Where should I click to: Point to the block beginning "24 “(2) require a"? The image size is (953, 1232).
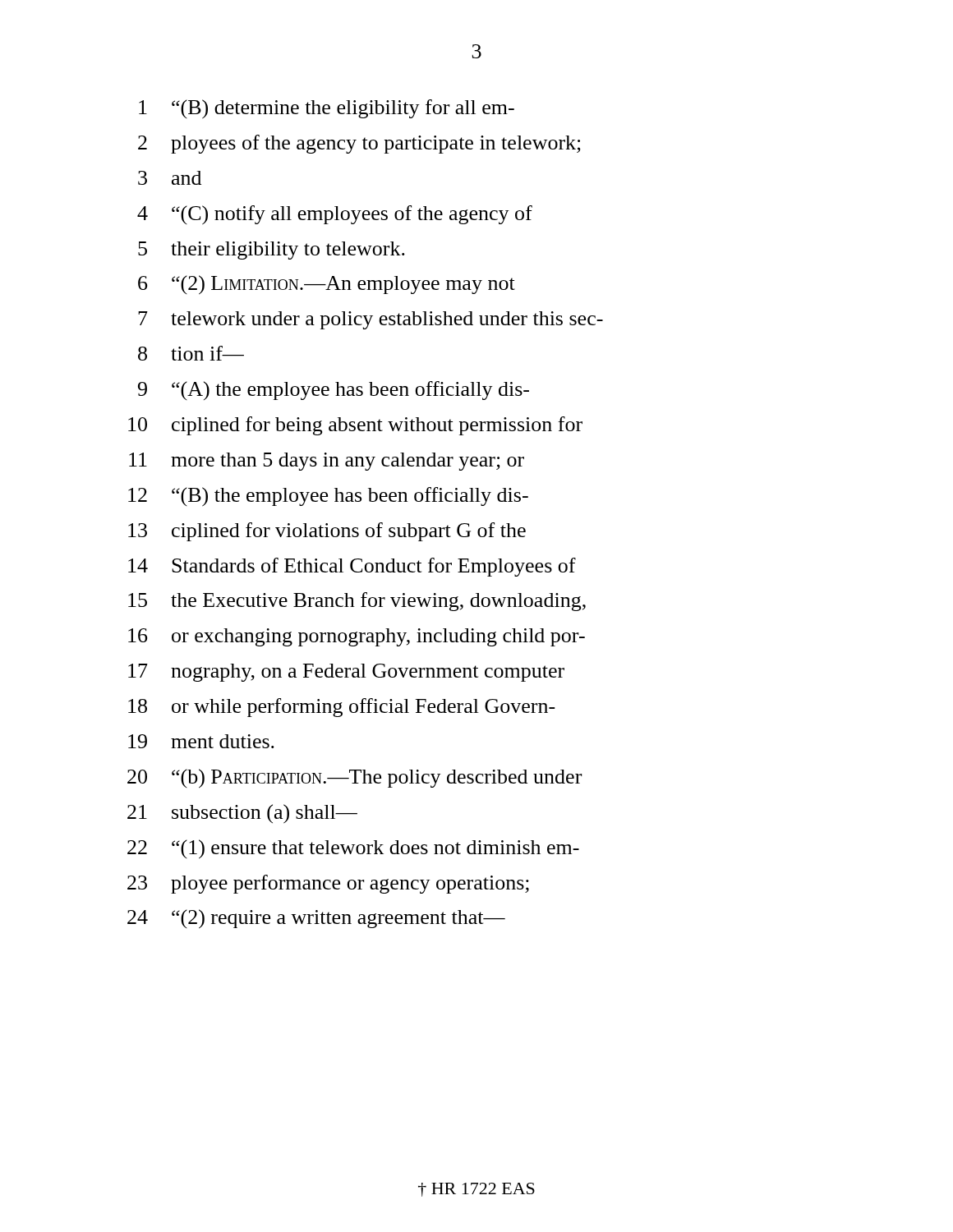(x=476, y=918)
